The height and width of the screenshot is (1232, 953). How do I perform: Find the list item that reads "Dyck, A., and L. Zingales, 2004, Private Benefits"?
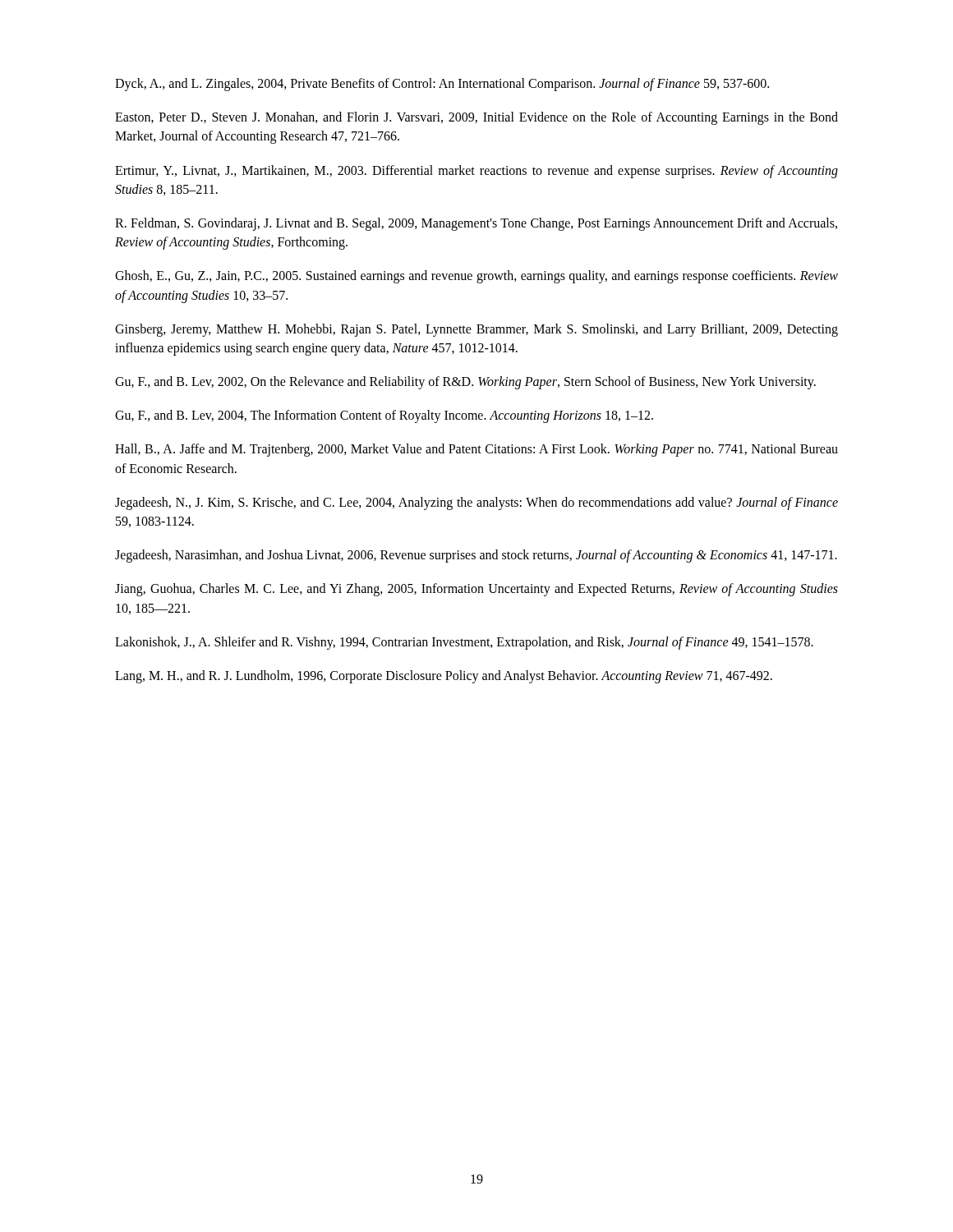(x=442, y=83)
